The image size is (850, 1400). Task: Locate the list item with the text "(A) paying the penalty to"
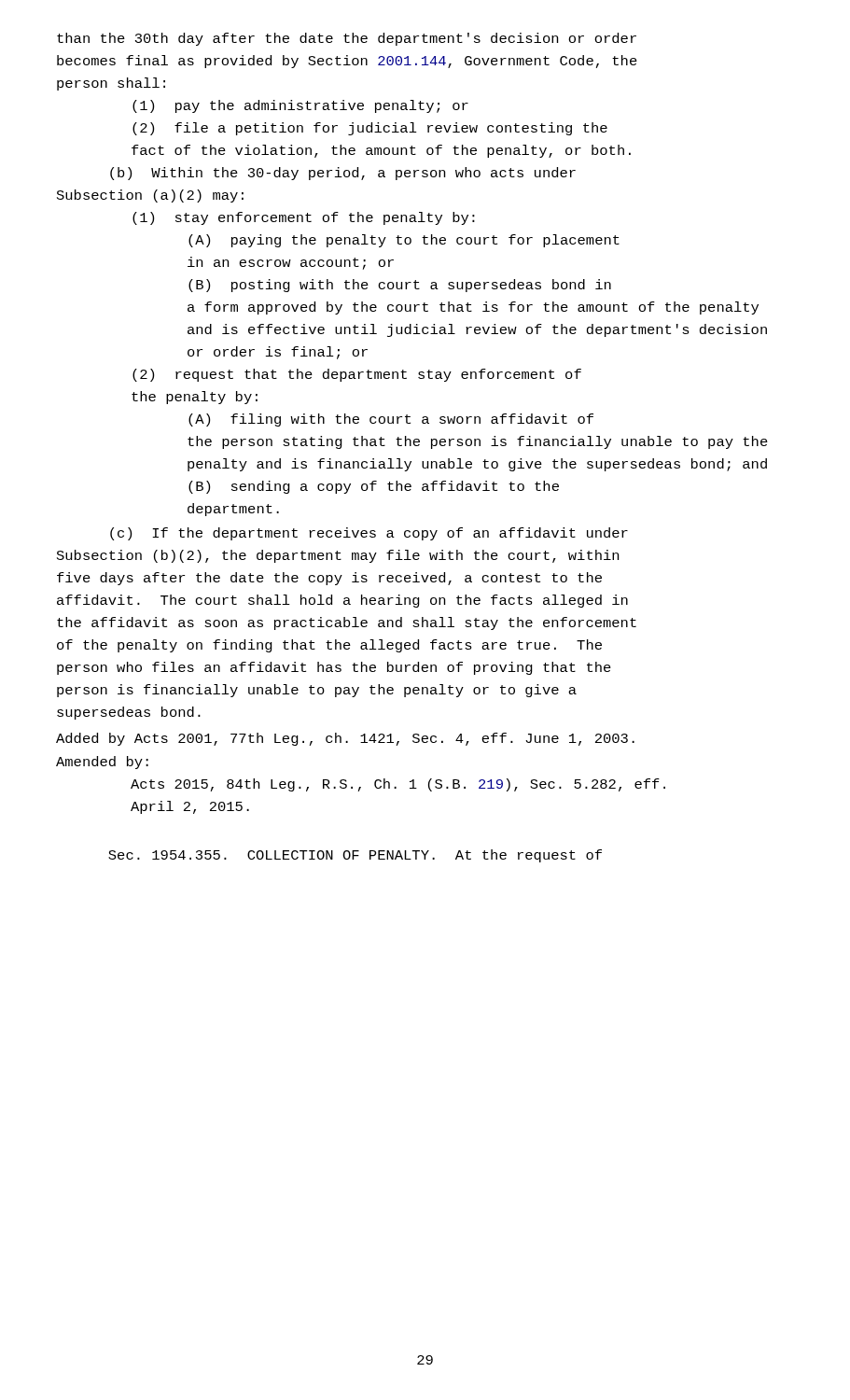[404, 252]
